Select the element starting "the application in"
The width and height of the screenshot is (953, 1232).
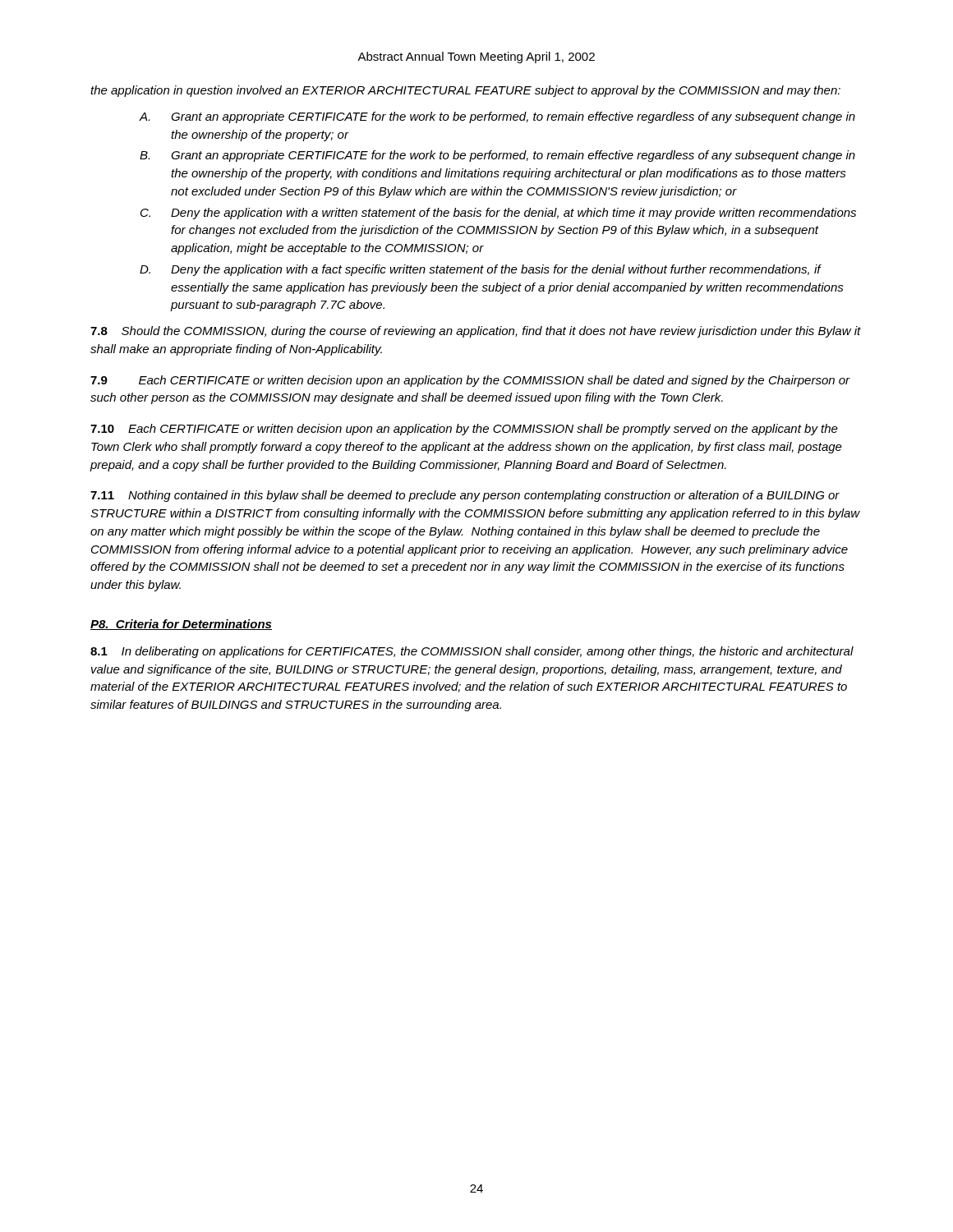466,90
